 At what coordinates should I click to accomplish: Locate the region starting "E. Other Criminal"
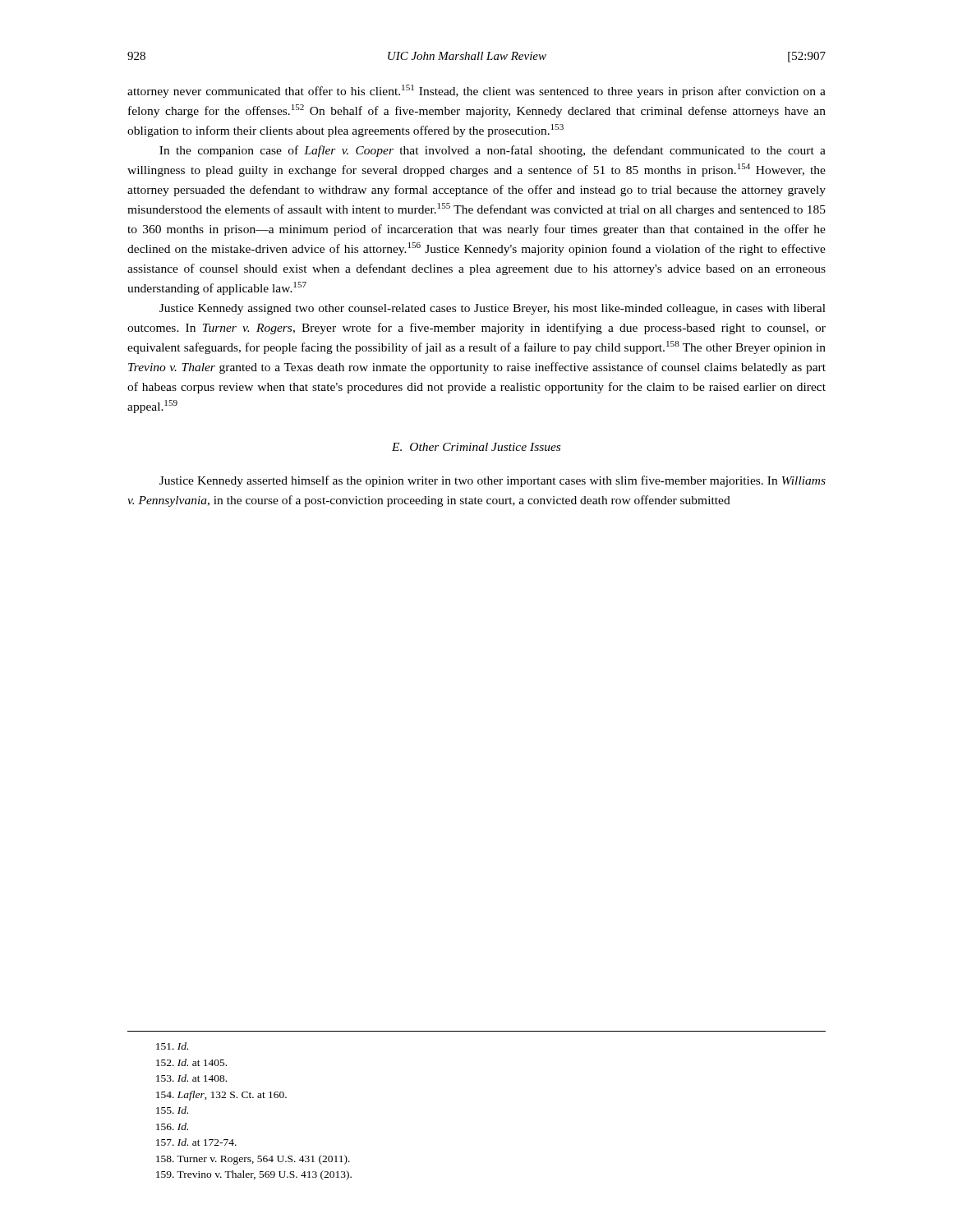point(476,447)
